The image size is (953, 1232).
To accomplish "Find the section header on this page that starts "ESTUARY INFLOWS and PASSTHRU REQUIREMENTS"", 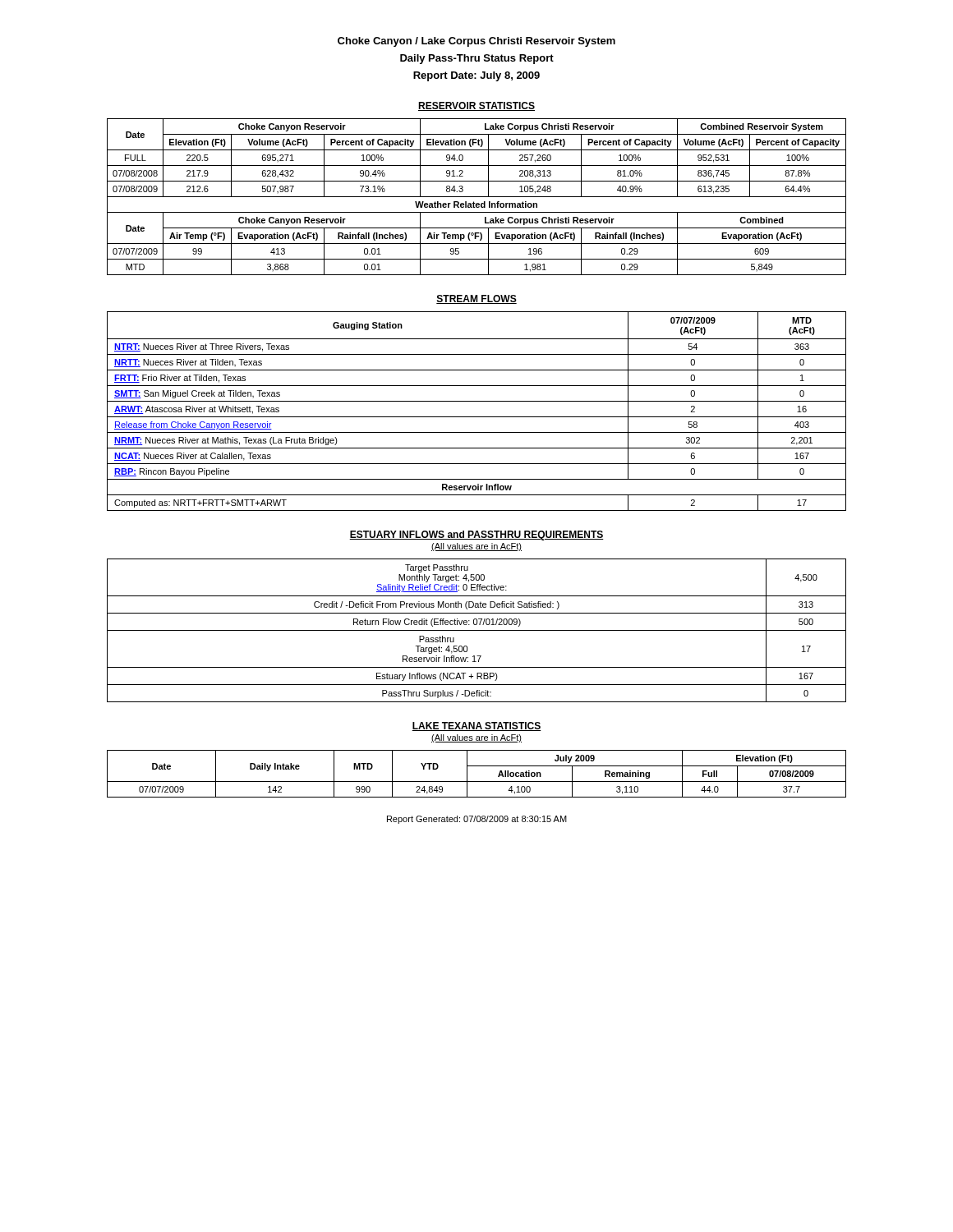I will [x=476, y=541].
